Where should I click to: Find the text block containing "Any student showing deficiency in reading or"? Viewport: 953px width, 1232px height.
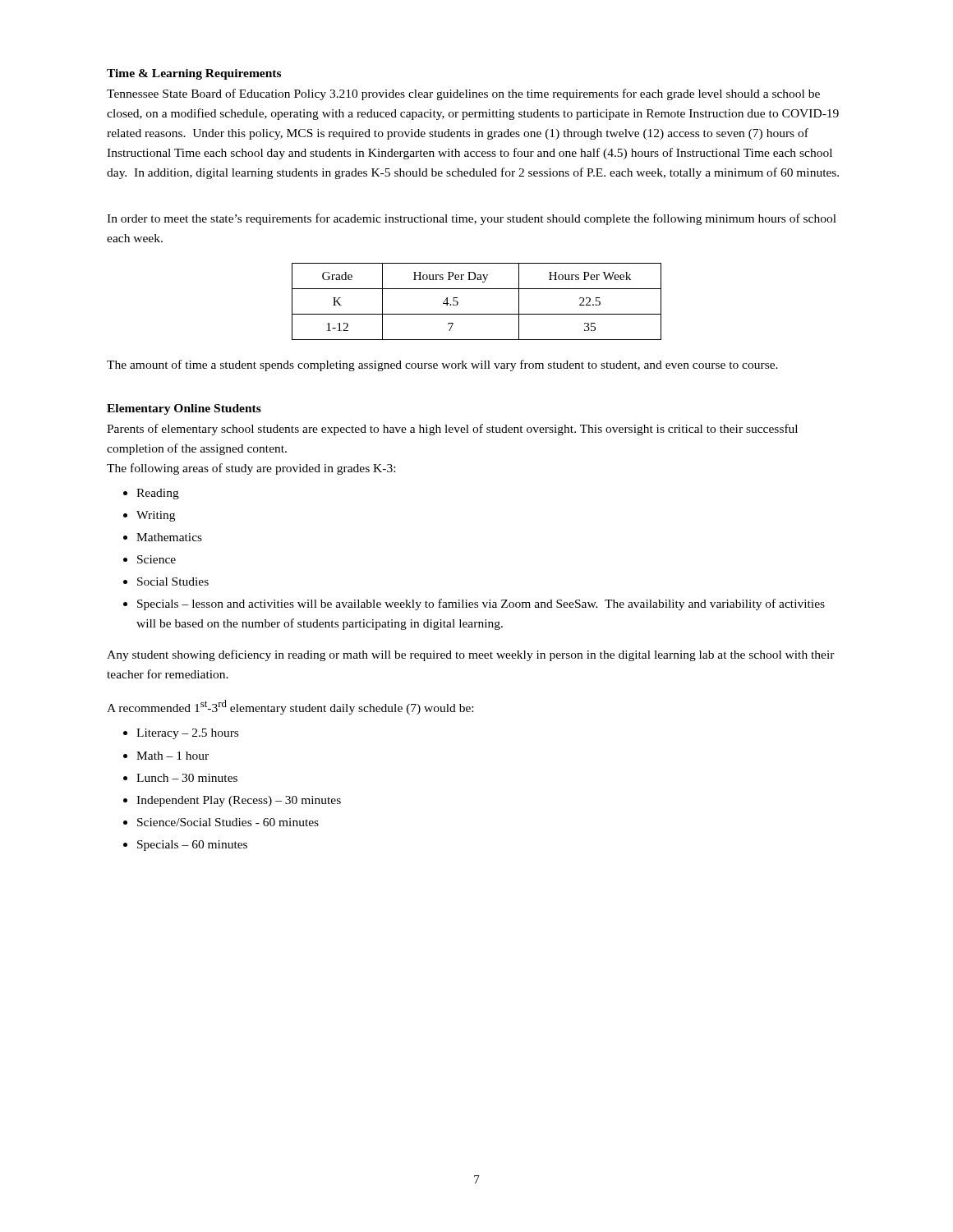click(471, 664)
